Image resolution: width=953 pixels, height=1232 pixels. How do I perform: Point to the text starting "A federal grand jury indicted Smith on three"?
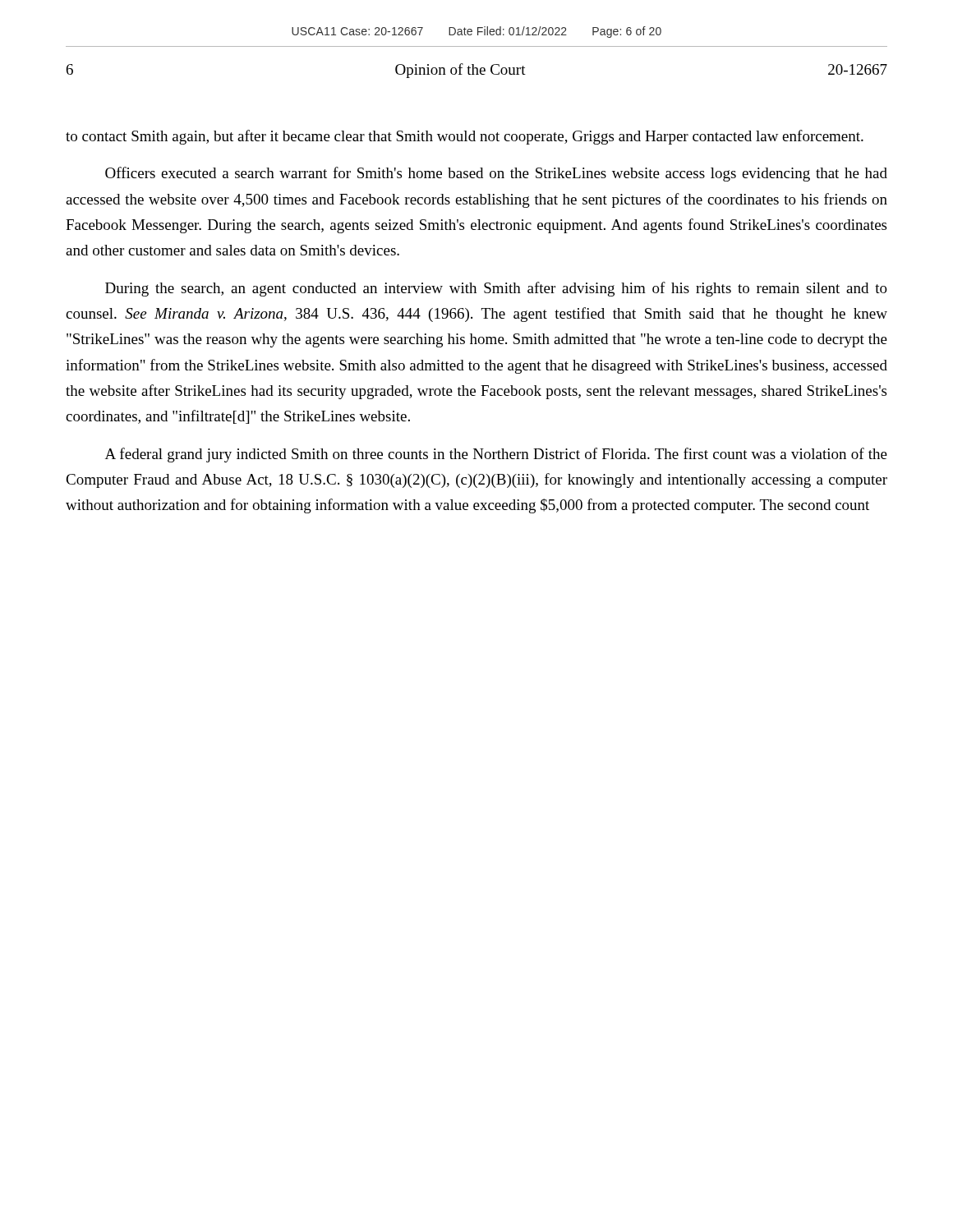(x=476, y=479)
